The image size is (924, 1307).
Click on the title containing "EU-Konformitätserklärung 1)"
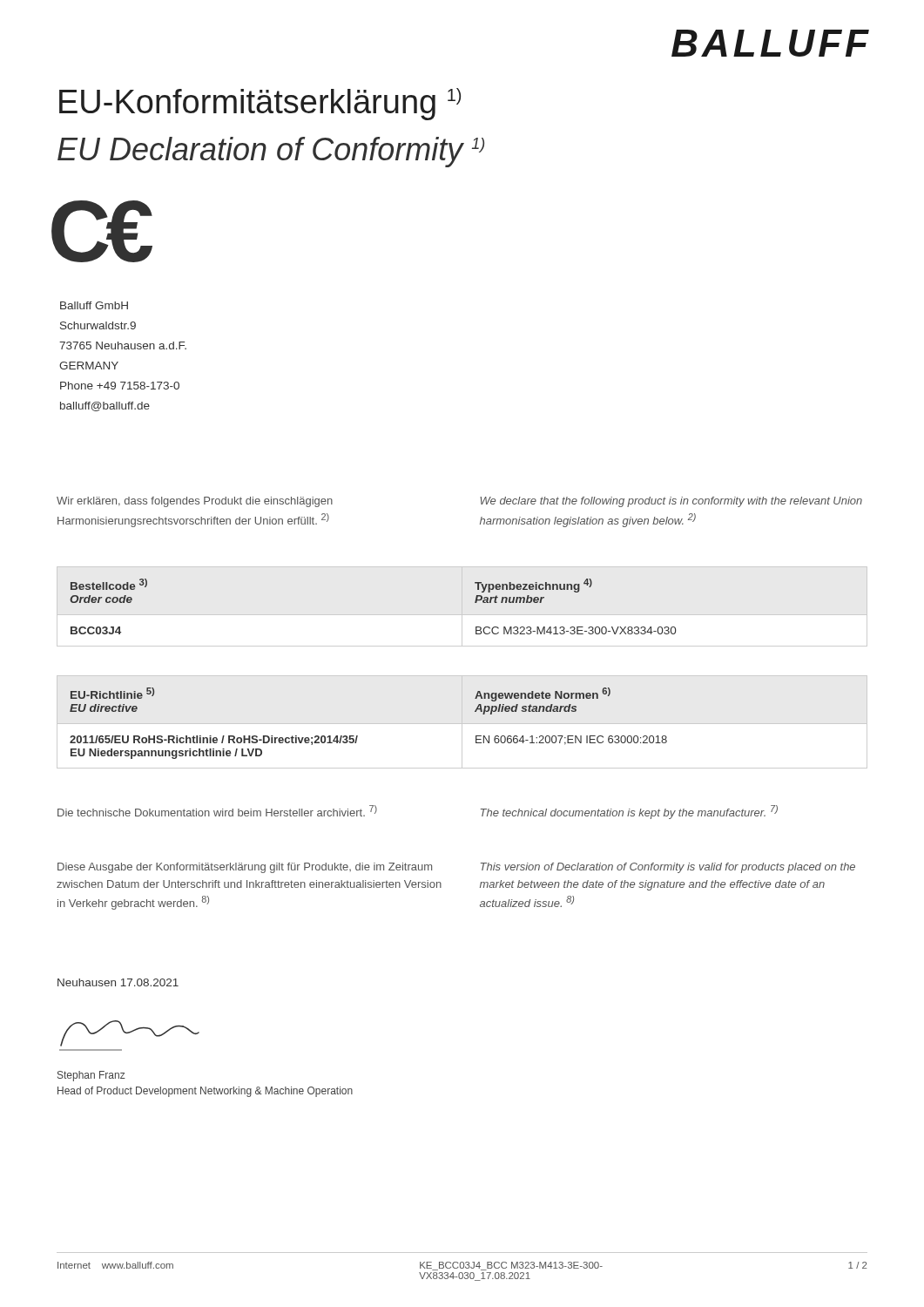(259, 102)
